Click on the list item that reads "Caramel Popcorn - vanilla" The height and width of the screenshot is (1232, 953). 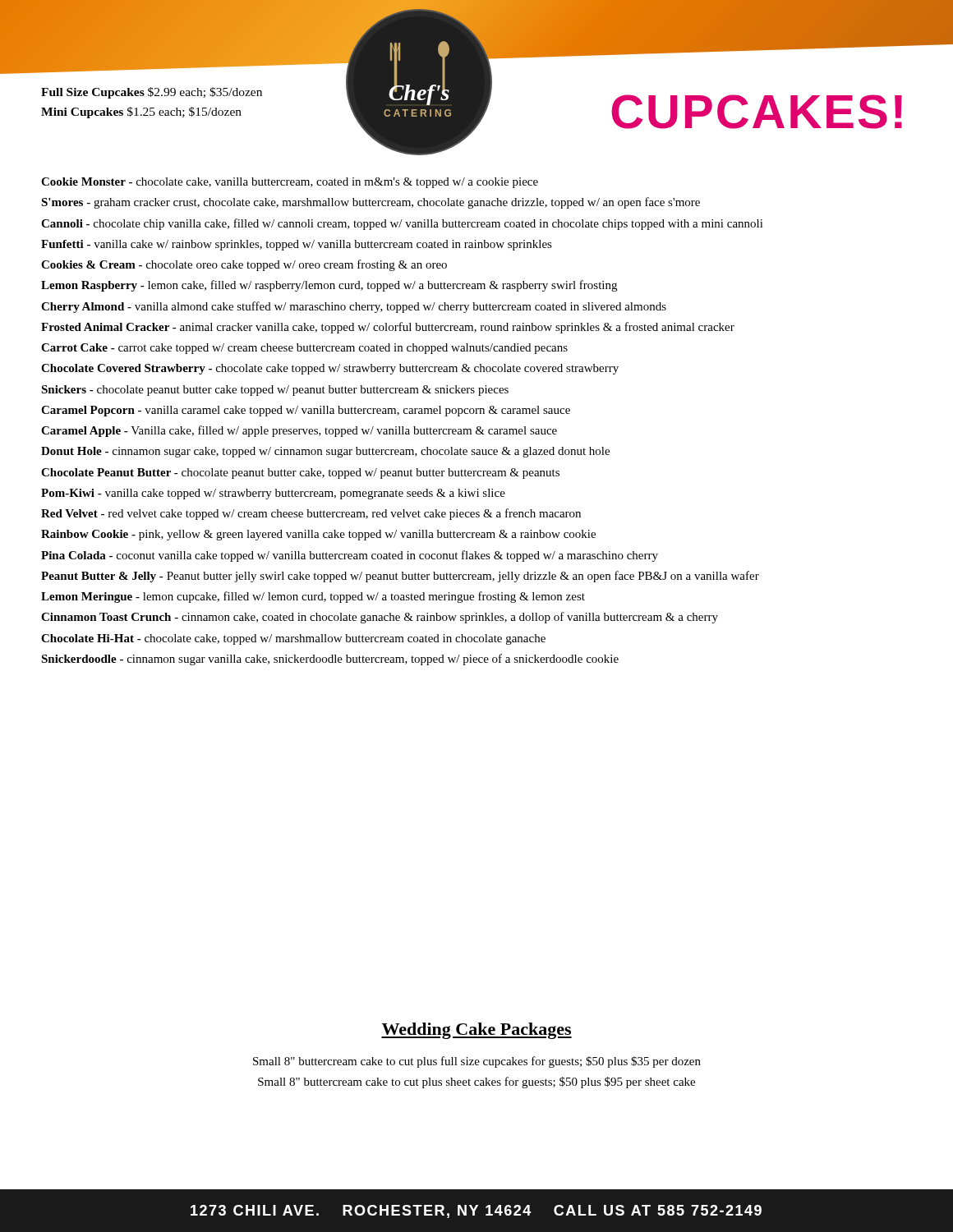(306, 410)
